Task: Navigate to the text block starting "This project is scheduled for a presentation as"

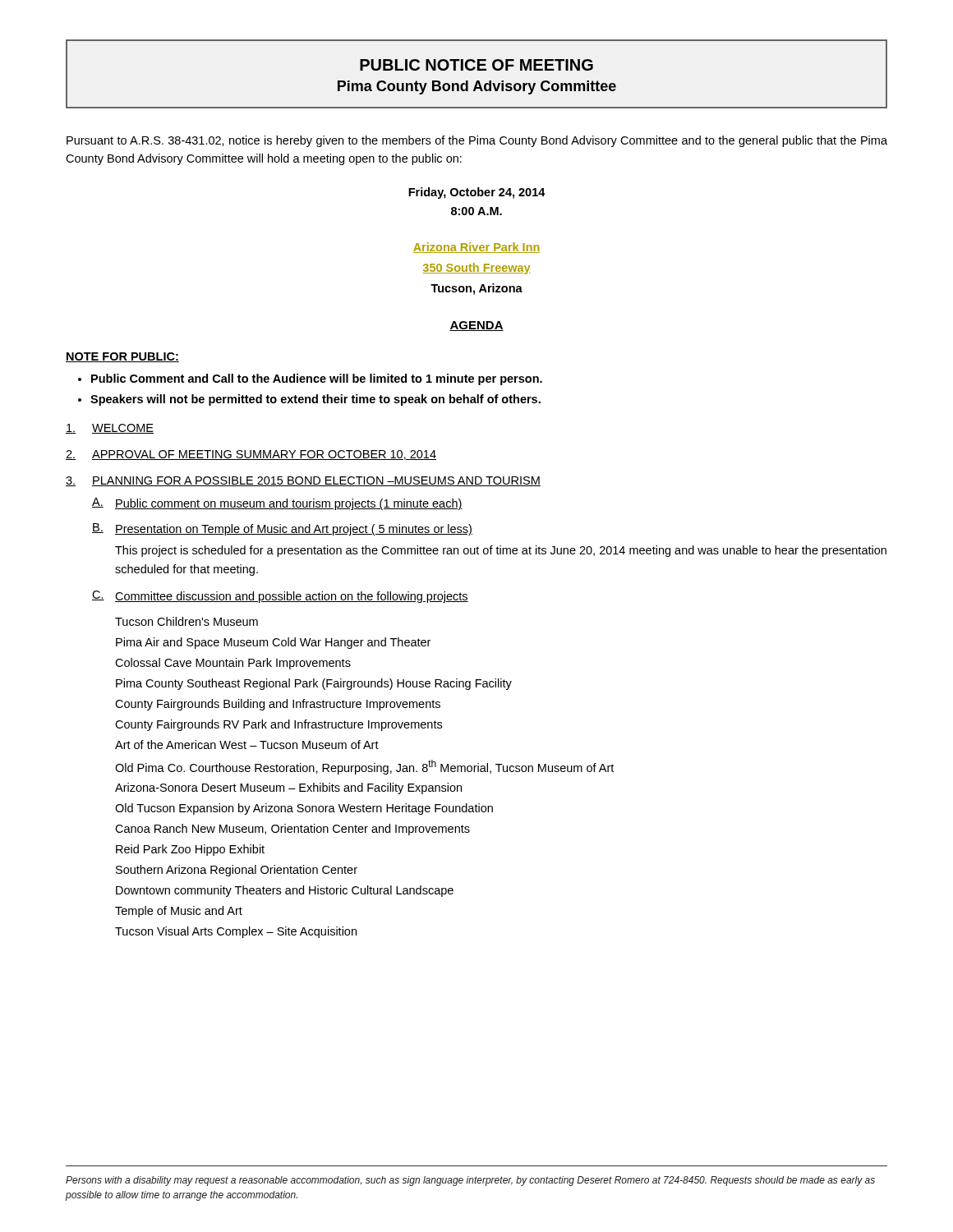Action: click(x=501, y=560)
